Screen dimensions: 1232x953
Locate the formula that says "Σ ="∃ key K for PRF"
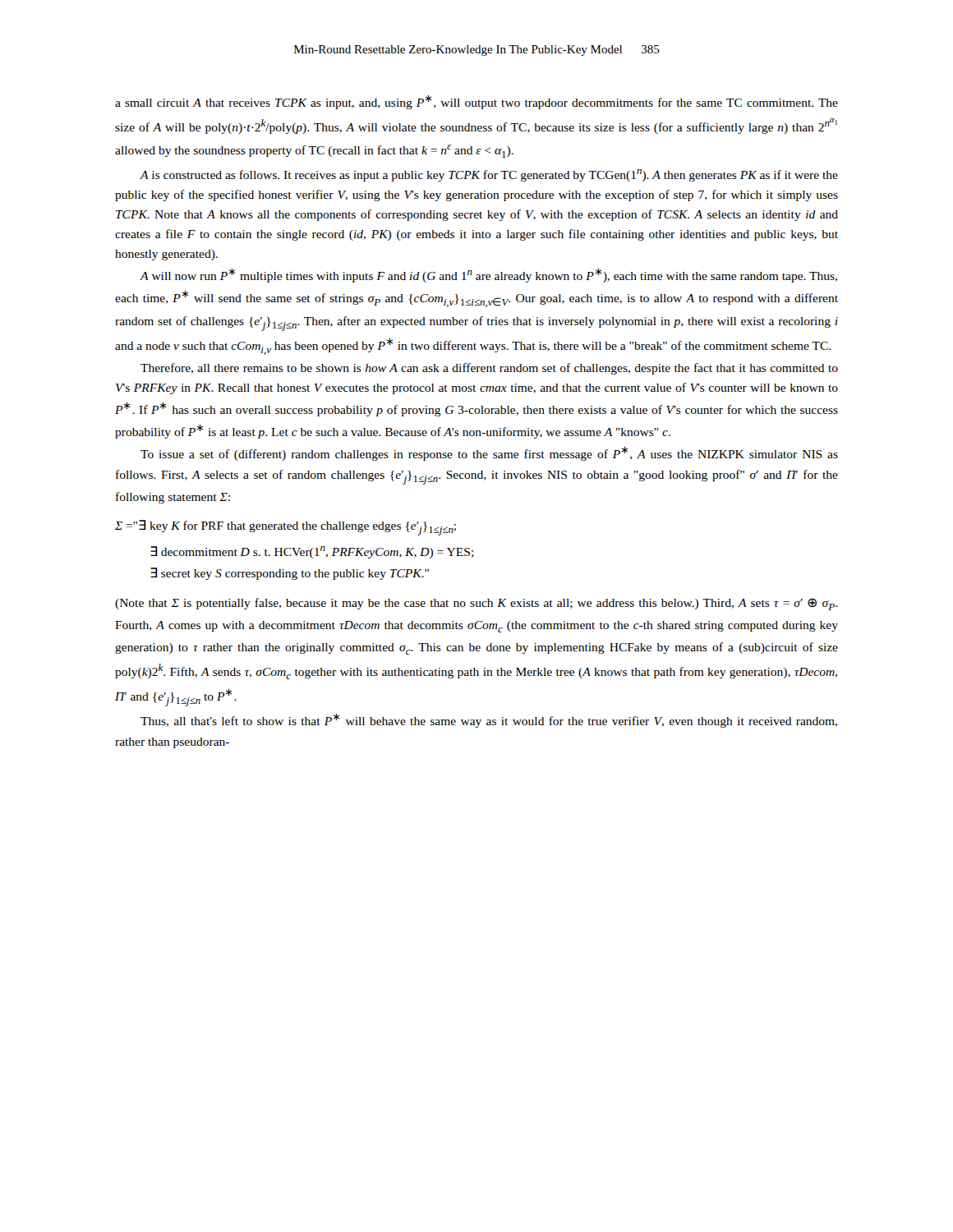coord(476,550)
